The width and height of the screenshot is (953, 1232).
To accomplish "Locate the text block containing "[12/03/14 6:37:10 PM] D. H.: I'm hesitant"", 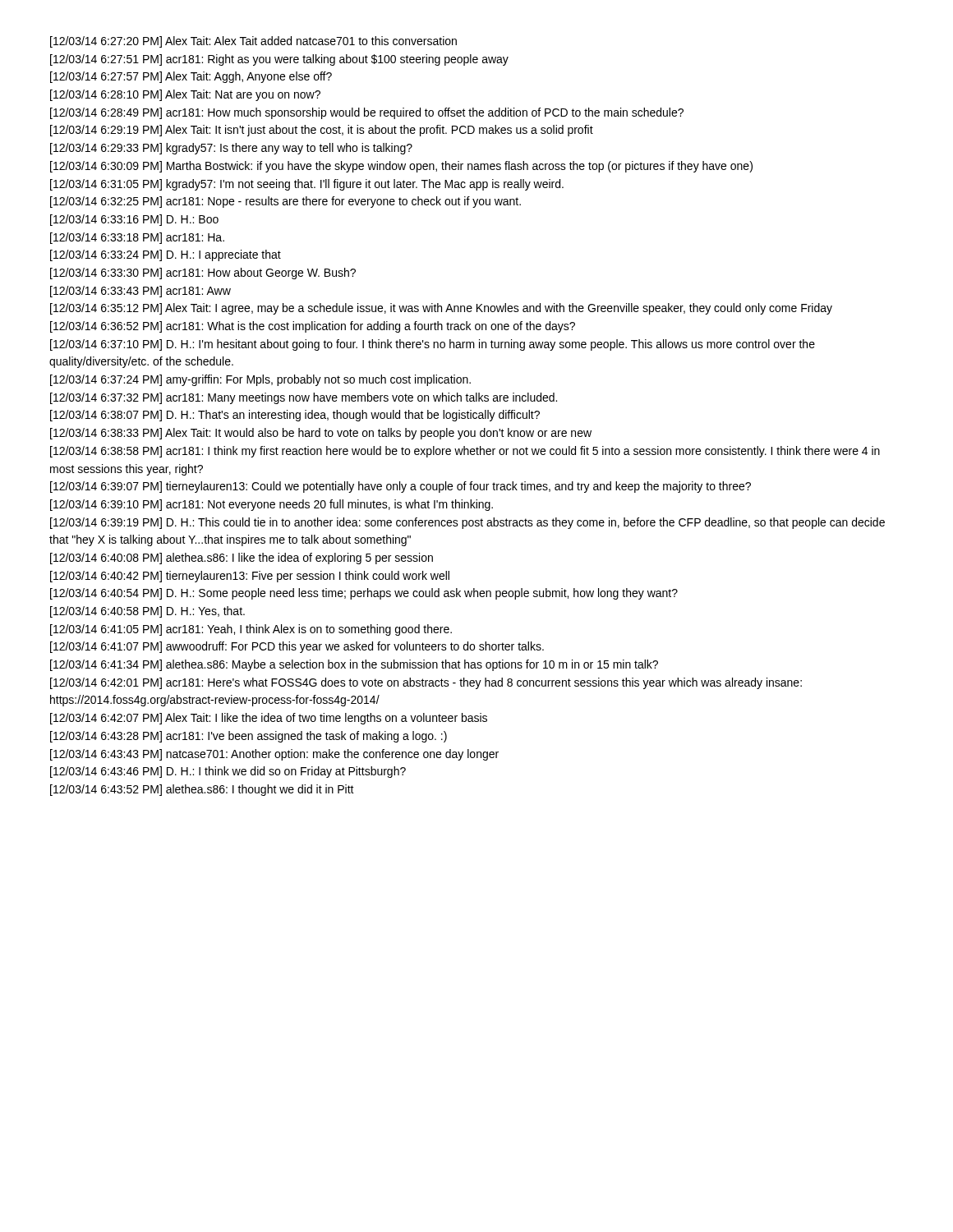I will (x=476, y=354).
